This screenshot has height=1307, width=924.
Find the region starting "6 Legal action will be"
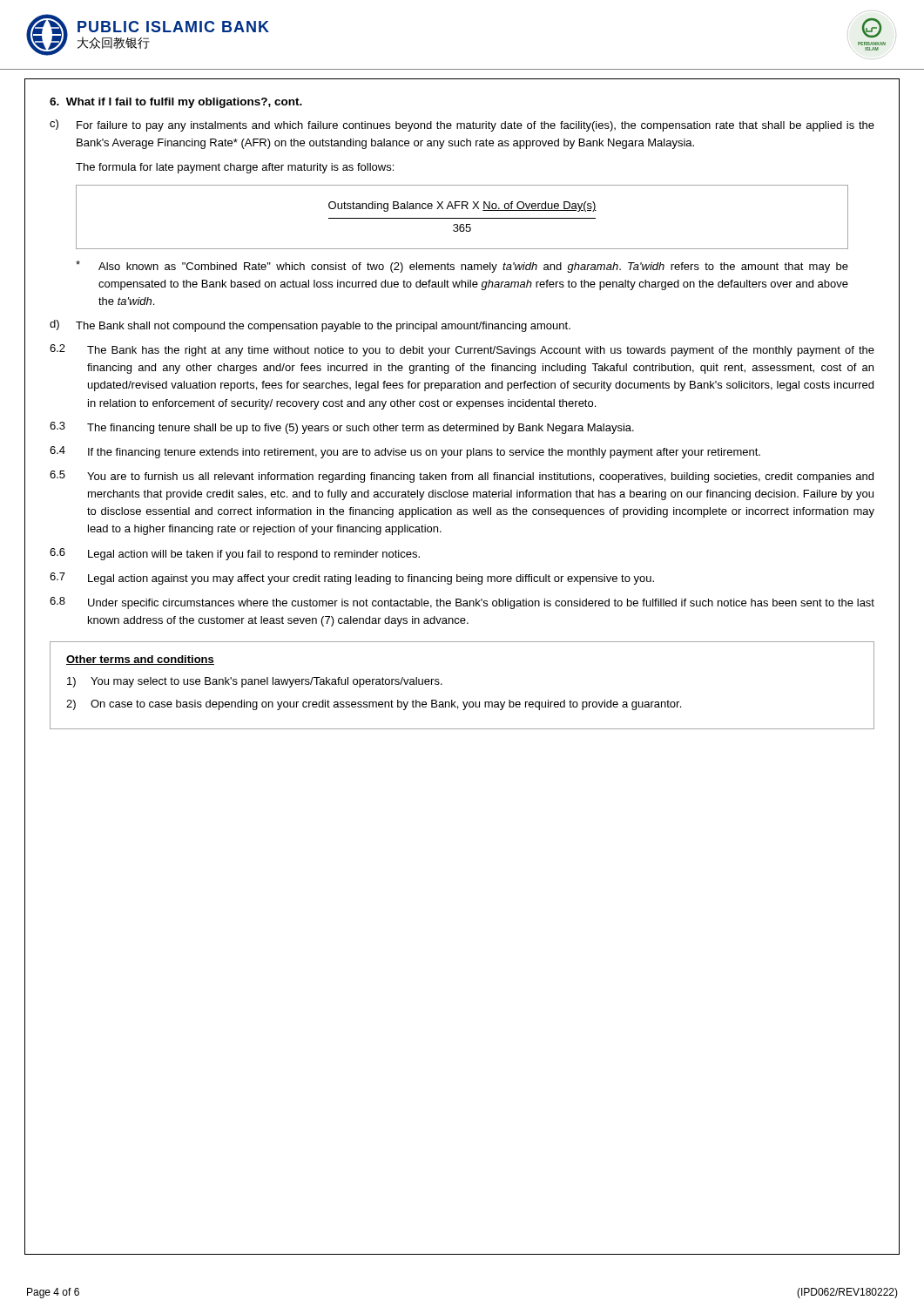click(235, 554)
